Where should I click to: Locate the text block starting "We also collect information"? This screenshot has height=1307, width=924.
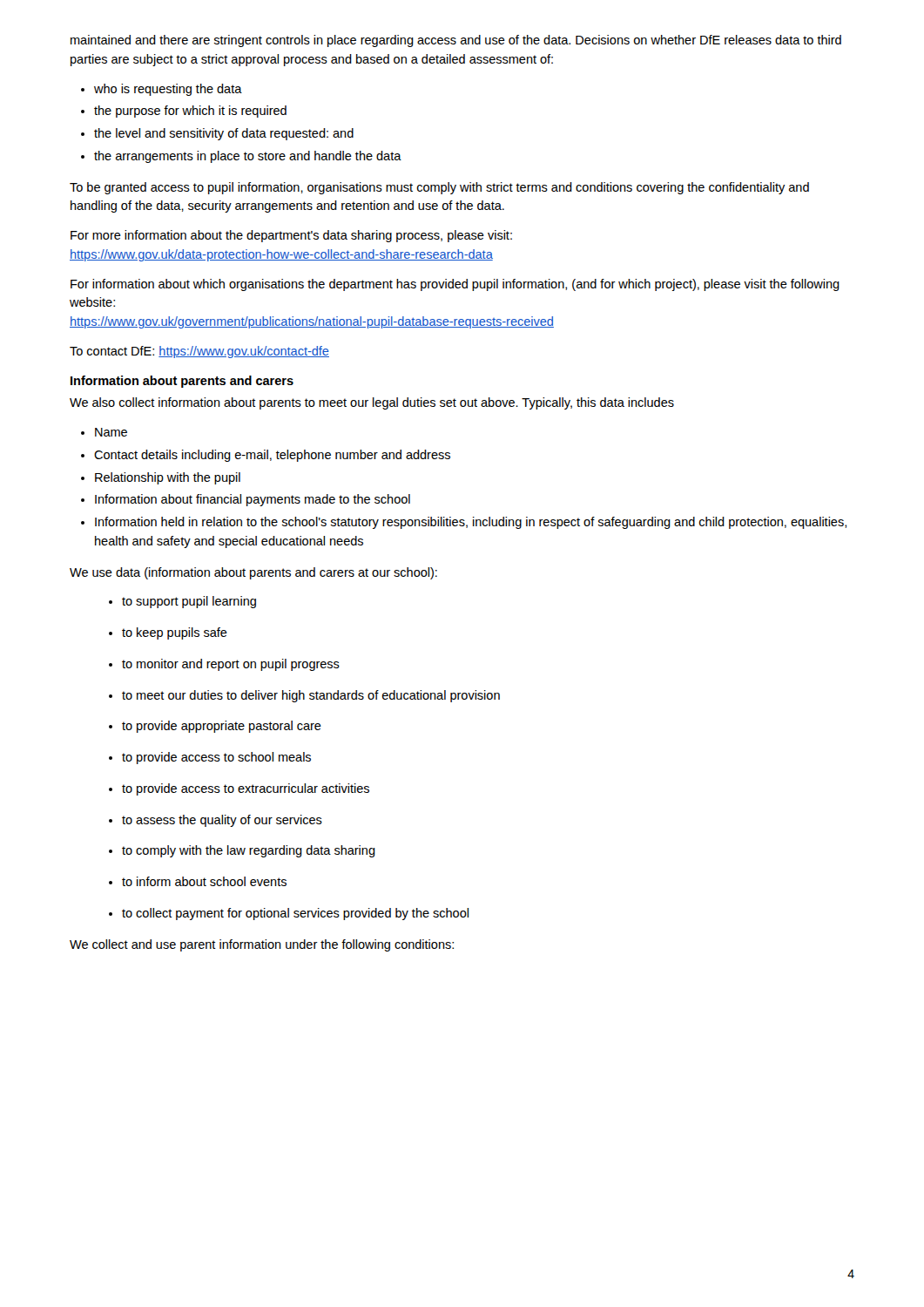click(x=462, y=404)
